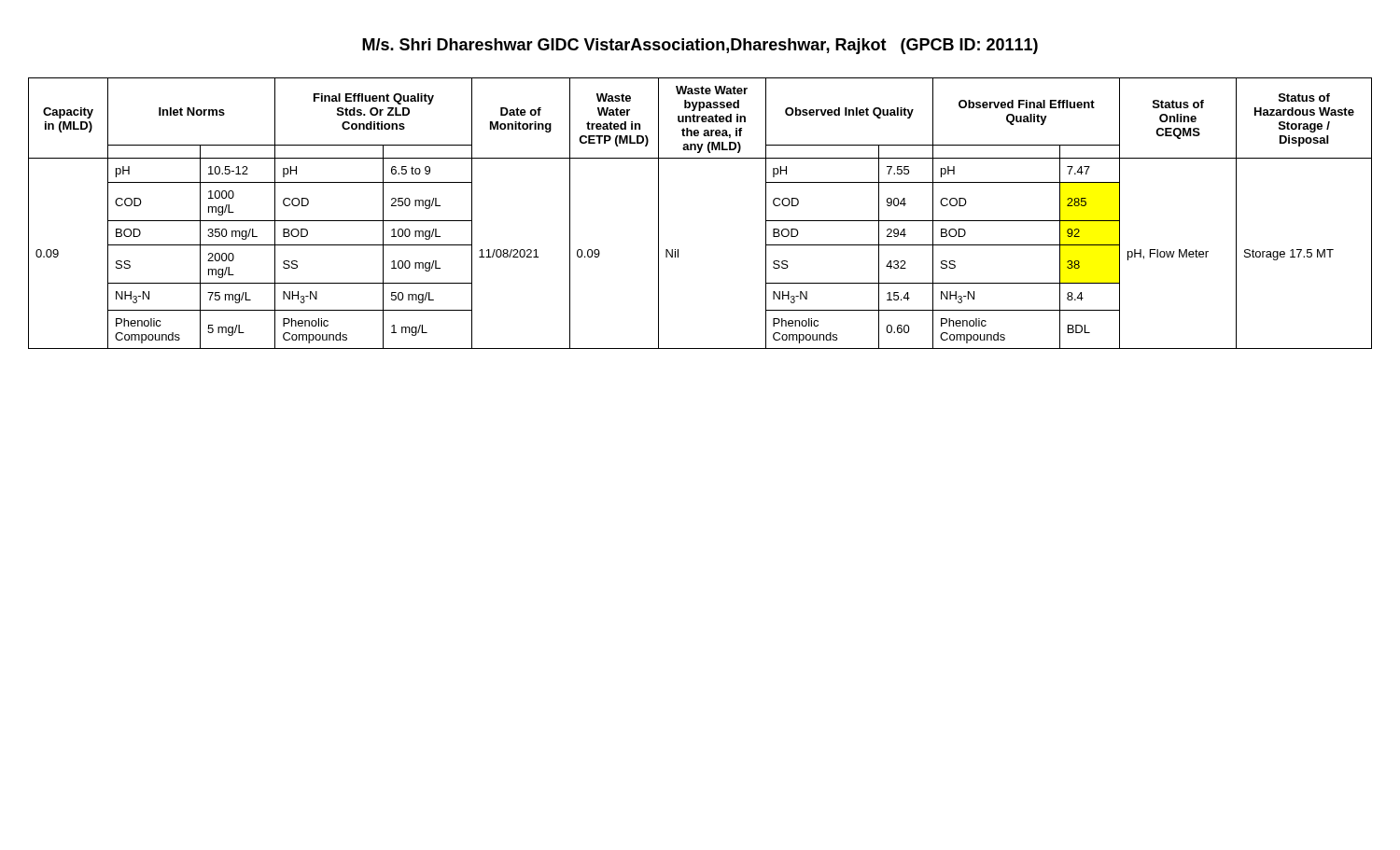Click the table
1400x850 pixels.
(700, 213)
